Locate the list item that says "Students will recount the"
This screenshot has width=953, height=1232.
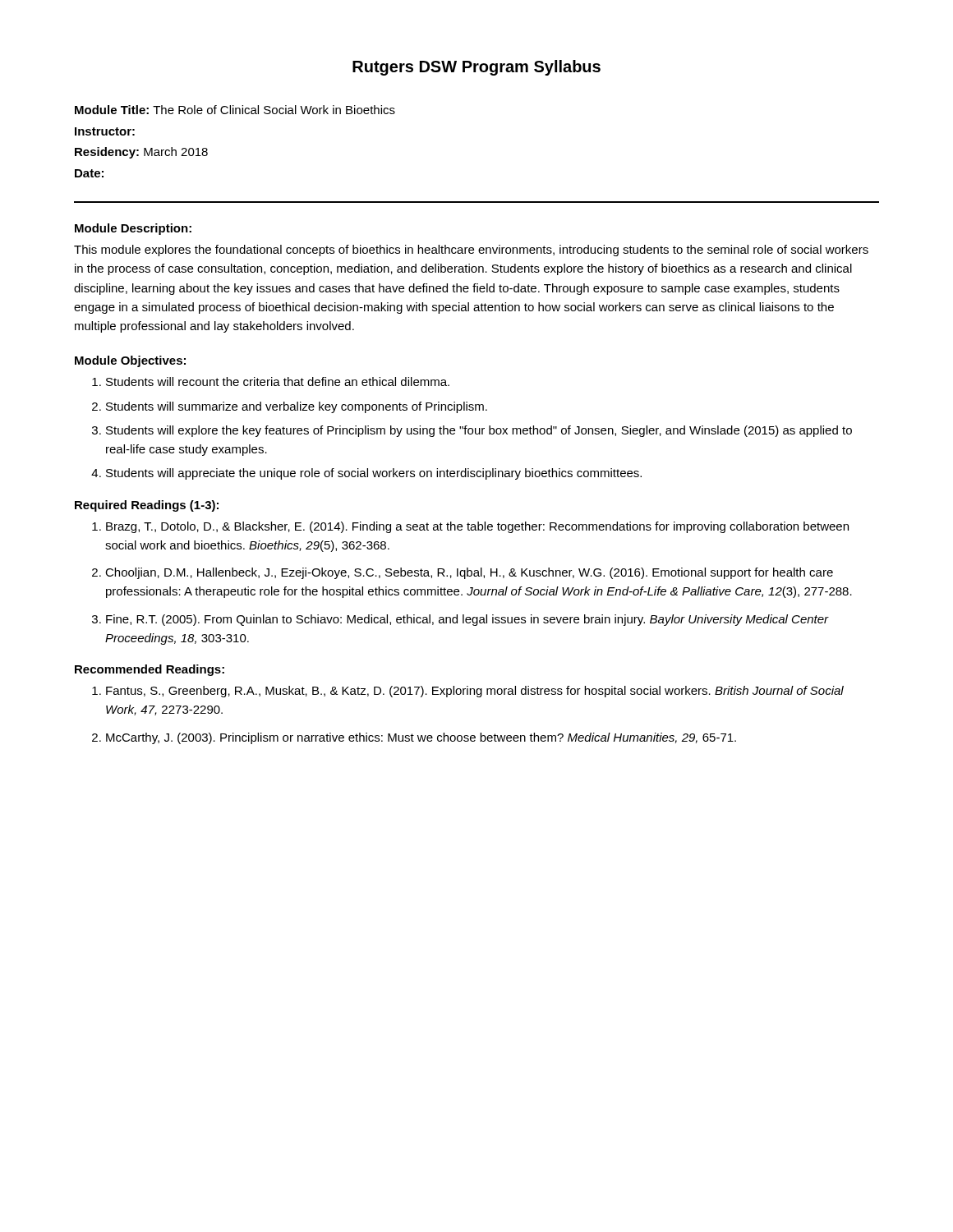[278, 382]
